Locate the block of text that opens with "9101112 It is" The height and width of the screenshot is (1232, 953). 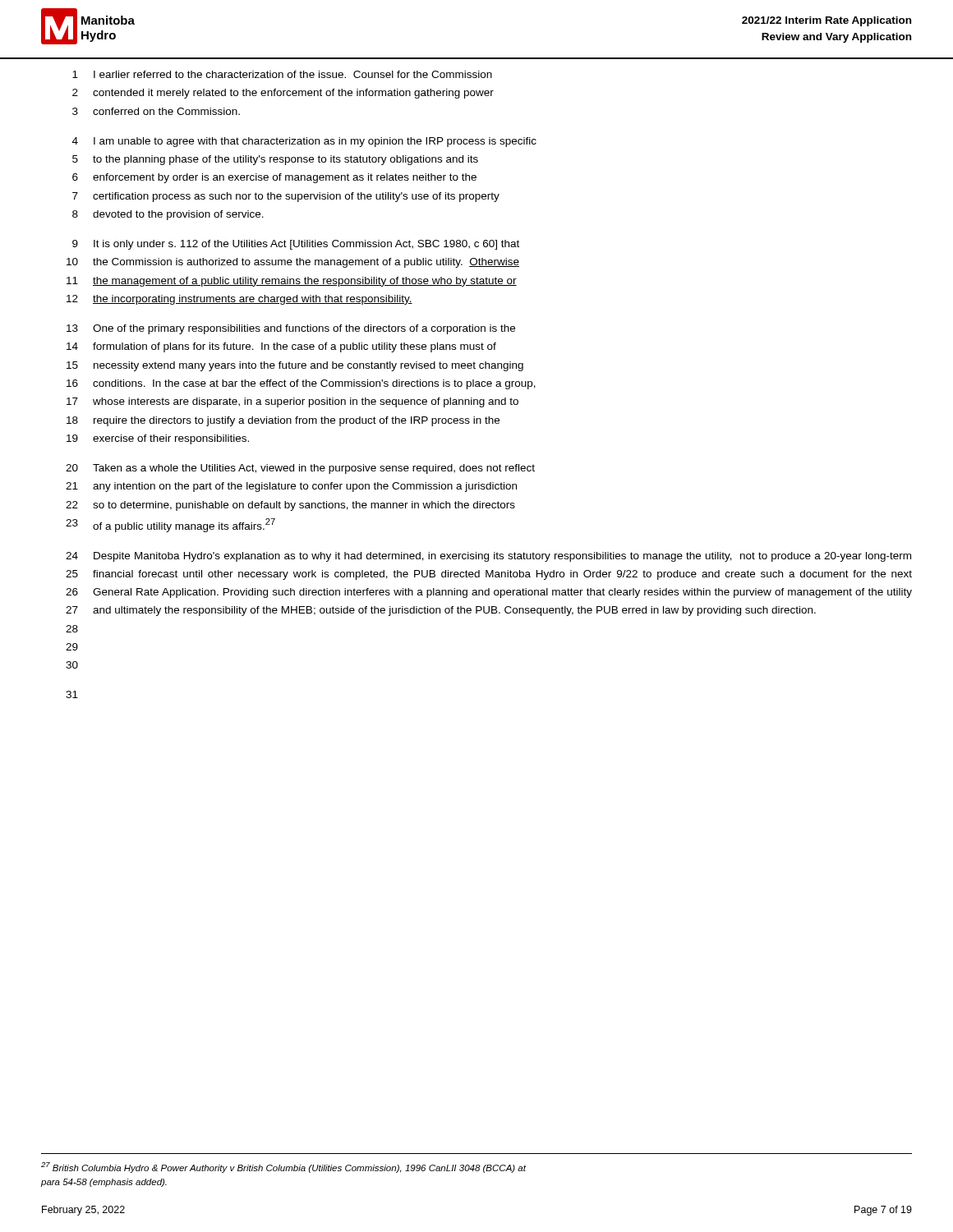(x=476, y=272)
